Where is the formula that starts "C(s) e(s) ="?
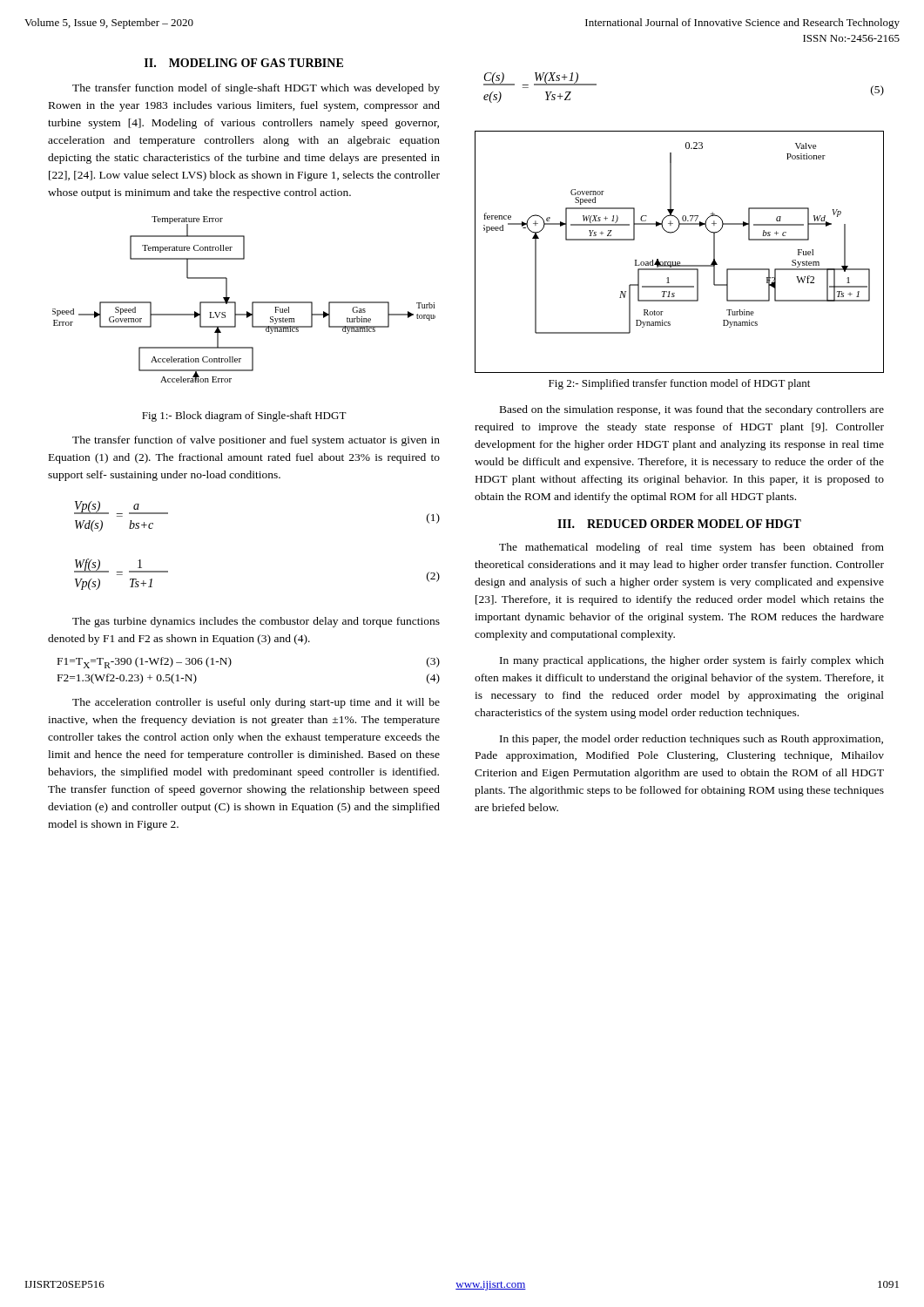This screenshot has width=924, height=1307. tap(565, 85)
